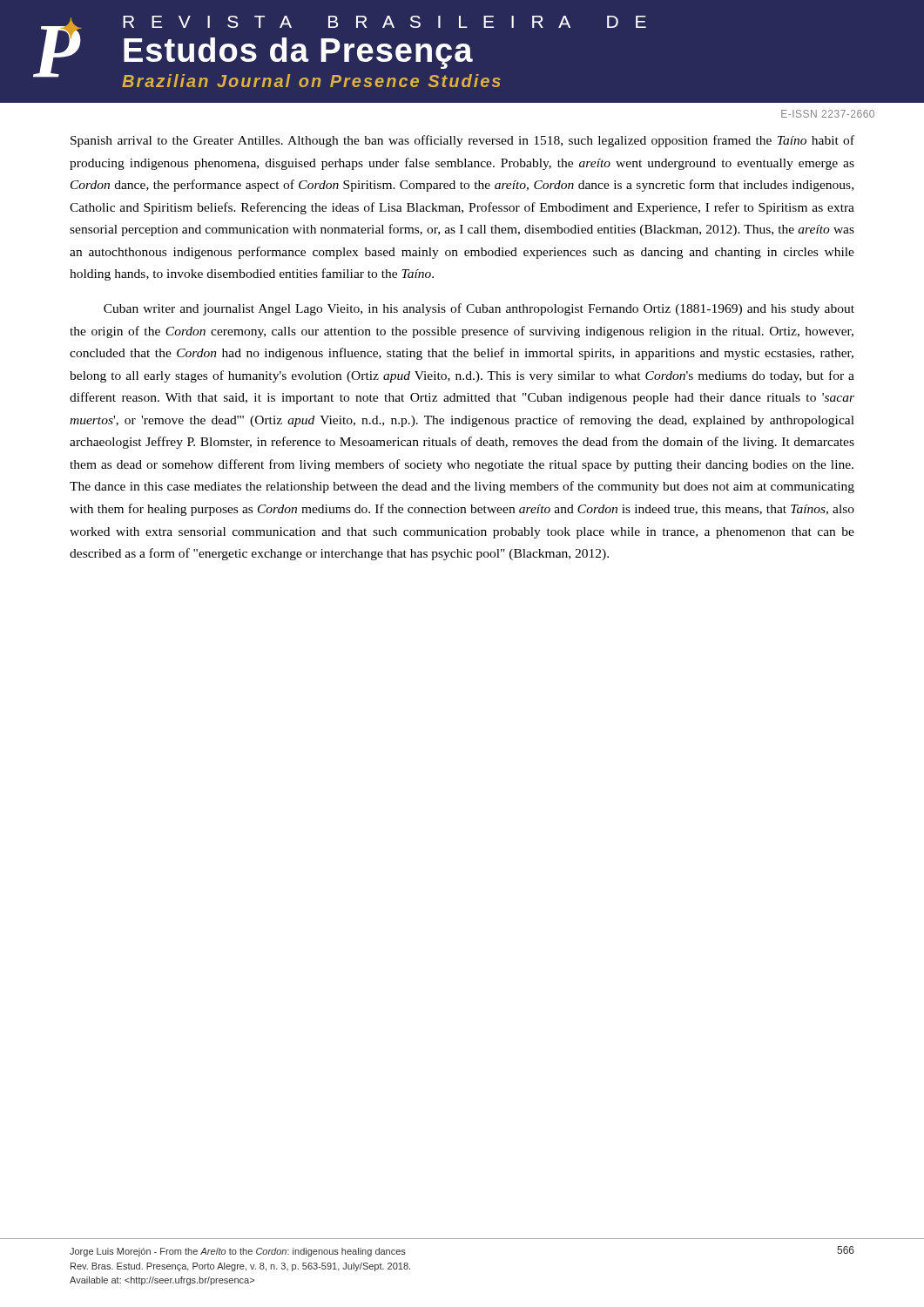Select the text containing "E-ISSN 2237-2660"
The image size is (924, 1307).
click(x=828, y=114)
